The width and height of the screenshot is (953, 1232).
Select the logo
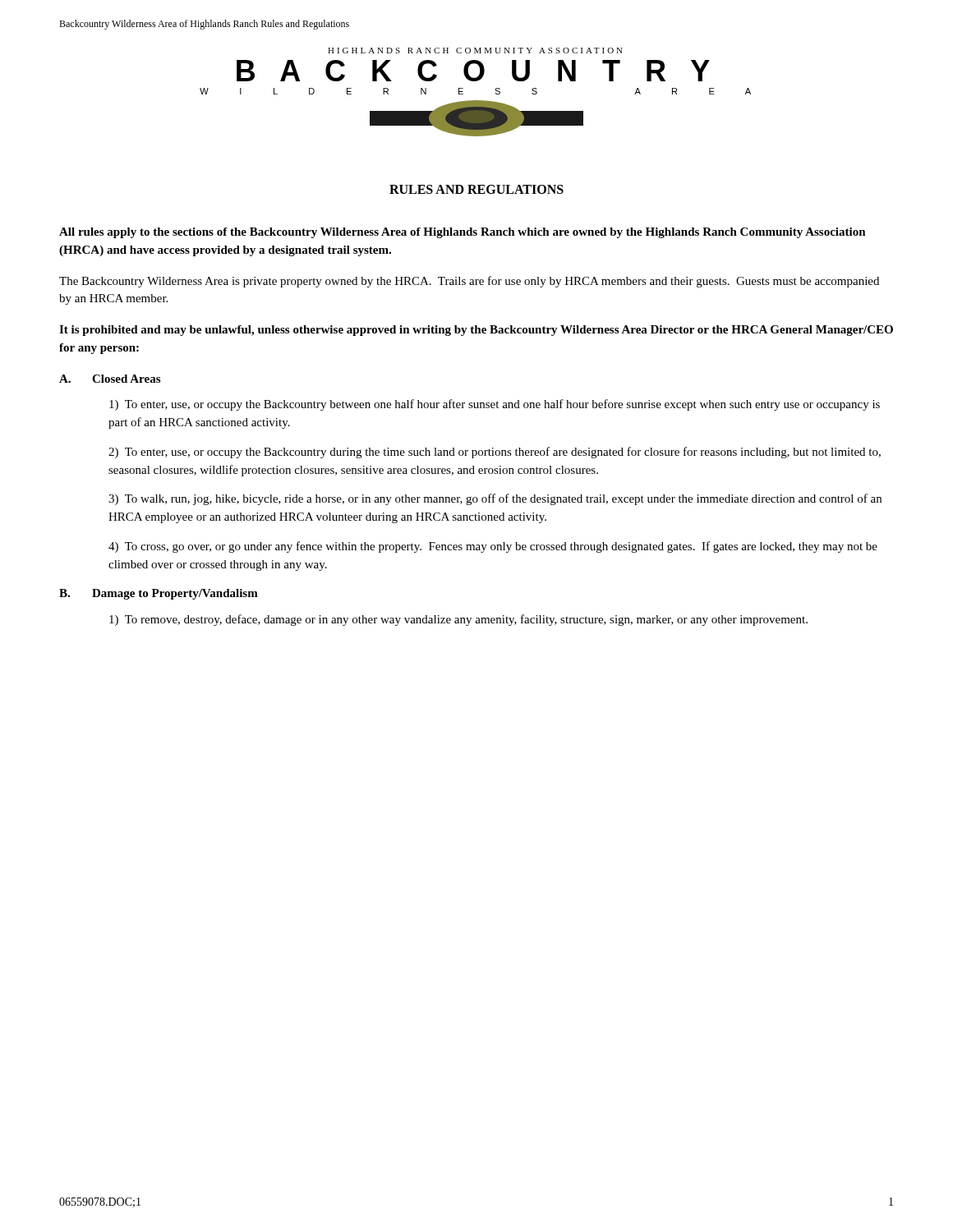(476, 93)
